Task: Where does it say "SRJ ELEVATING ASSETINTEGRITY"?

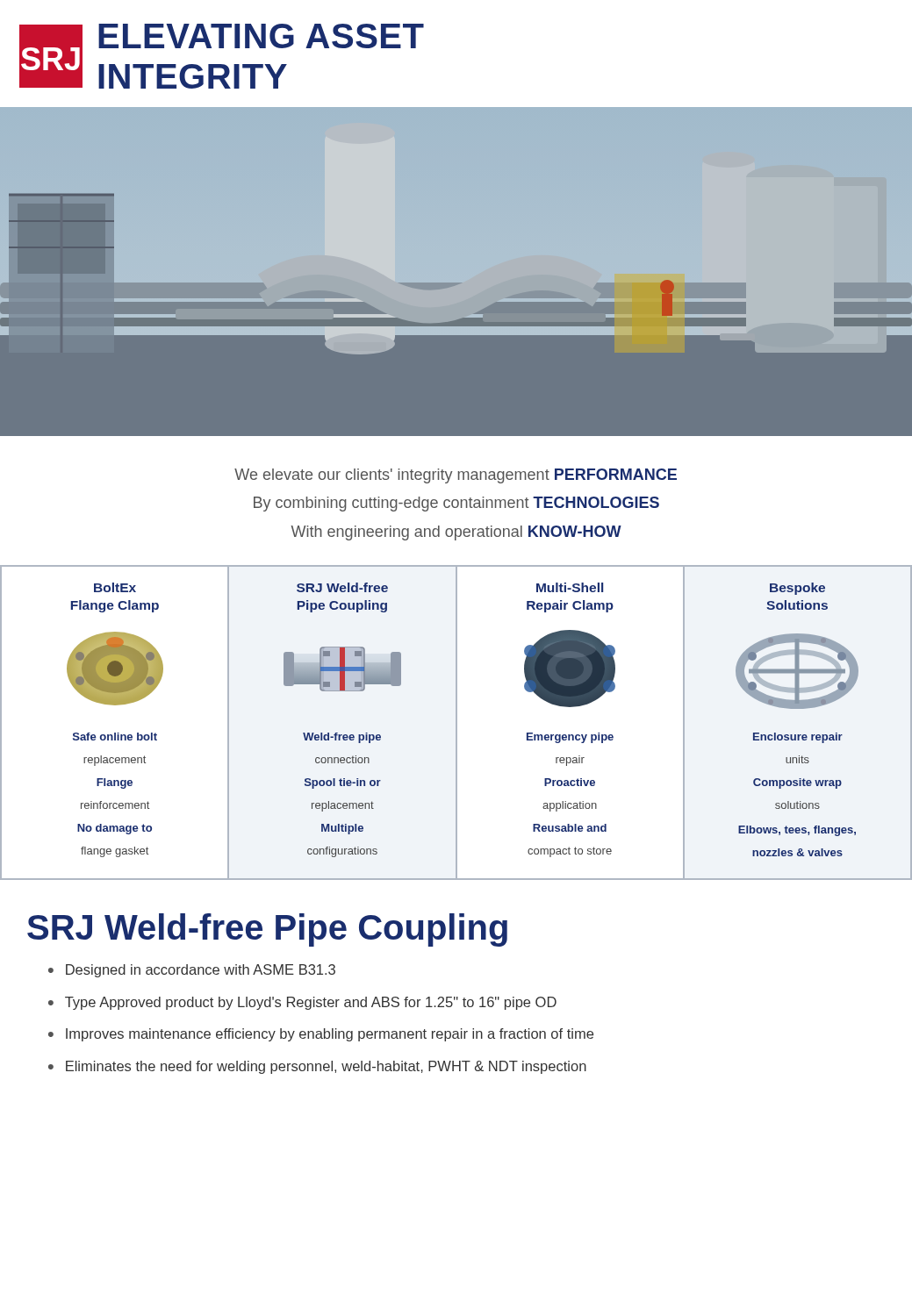Action: 222,56
